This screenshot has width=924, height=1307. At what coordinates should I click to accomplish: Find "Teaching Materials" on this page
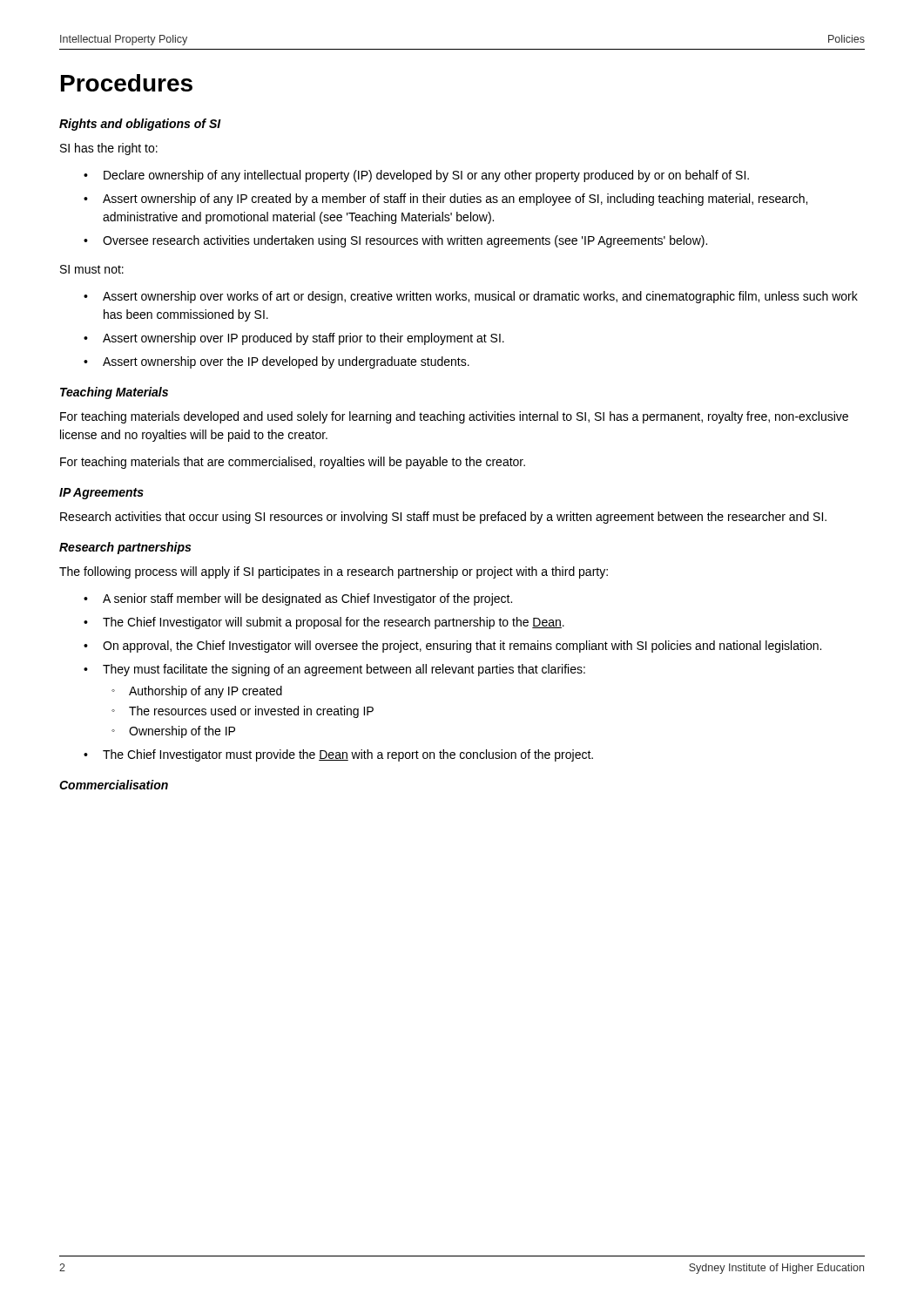pos(114,392)
